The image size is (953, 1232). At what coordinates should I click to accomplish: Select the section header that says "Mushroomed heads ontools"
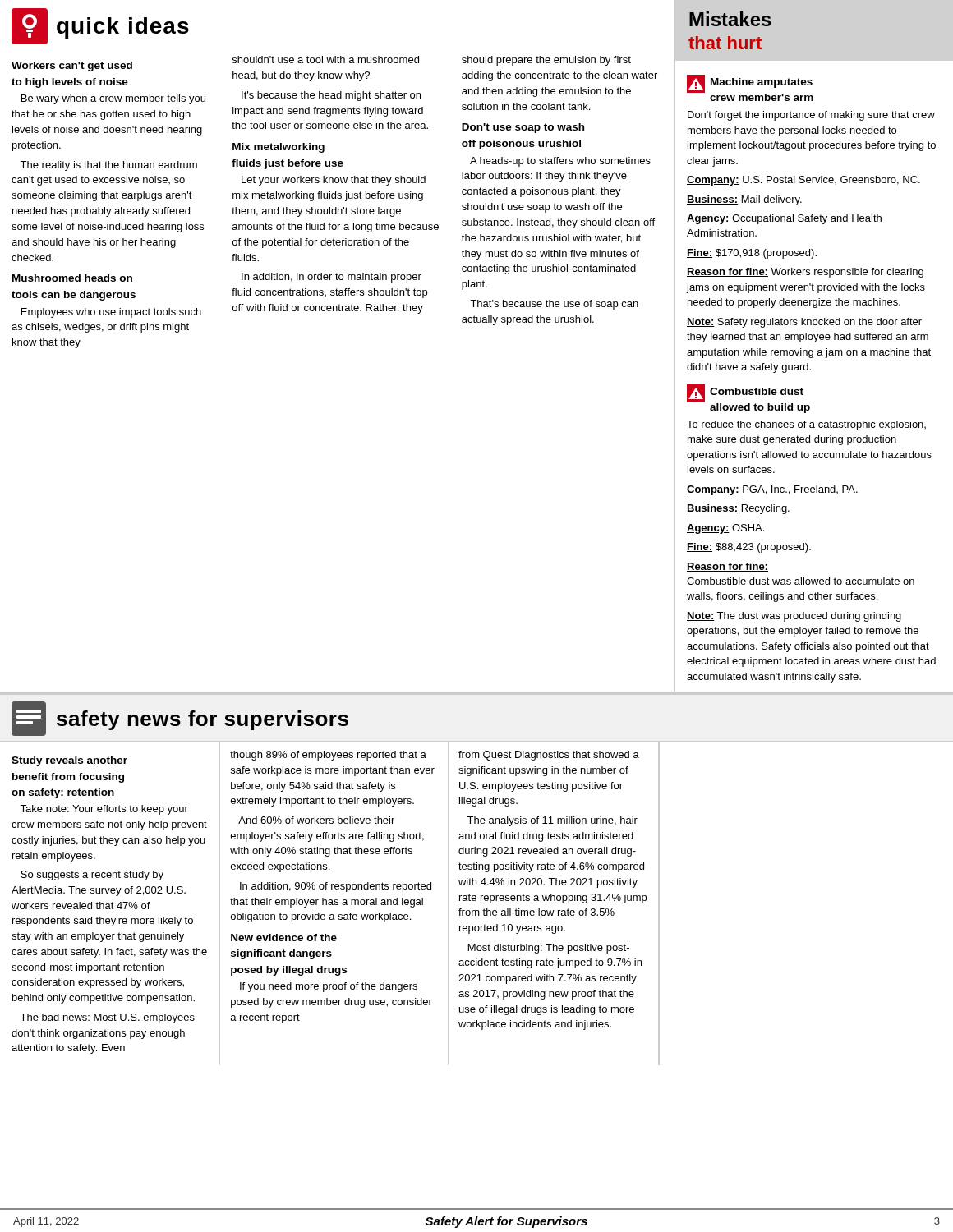coord(74,286)
